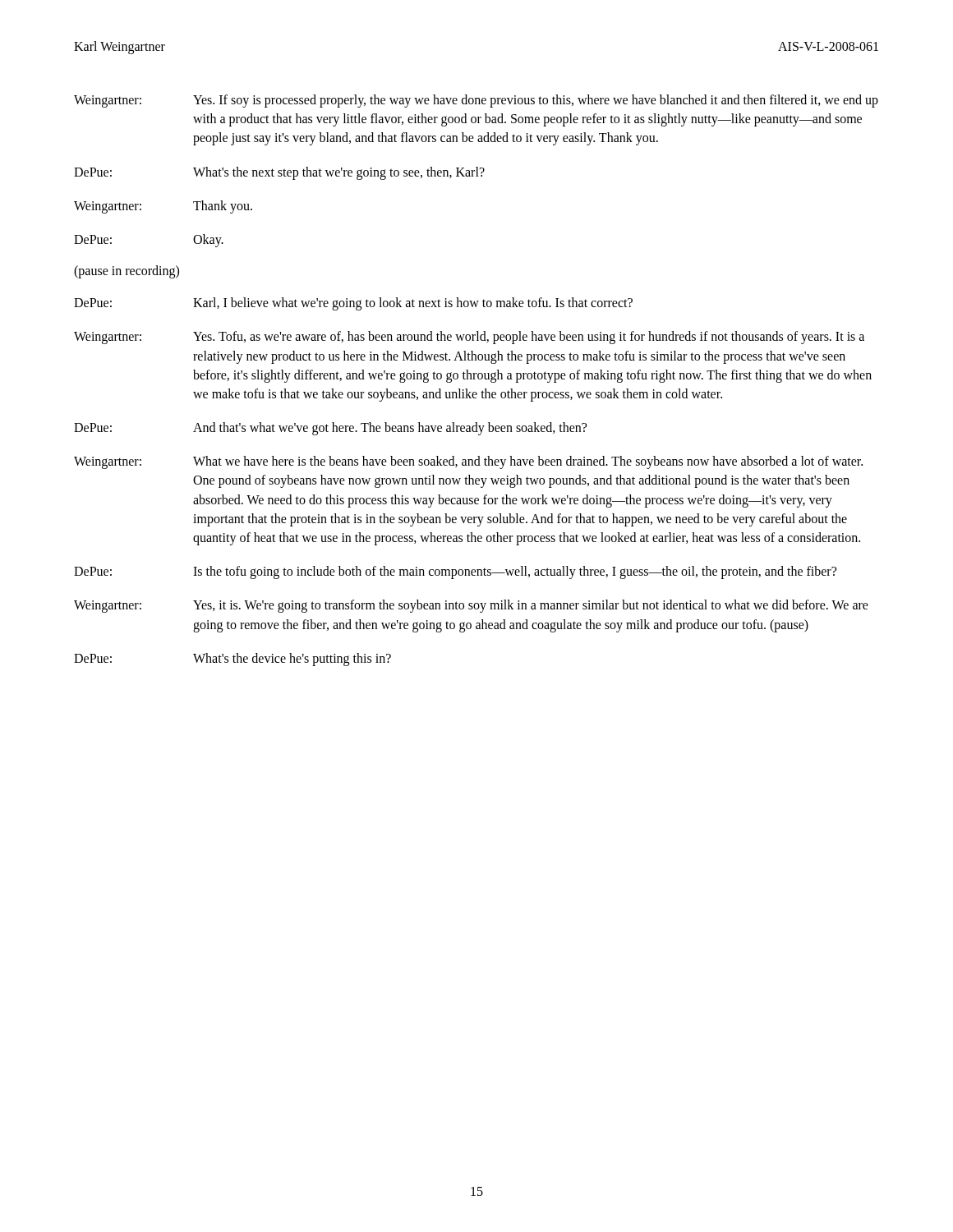This screenshot has height=1232, width=953.
Task: Navigate to the region starting "DePue: And that's"
Action: pos(476,428)
